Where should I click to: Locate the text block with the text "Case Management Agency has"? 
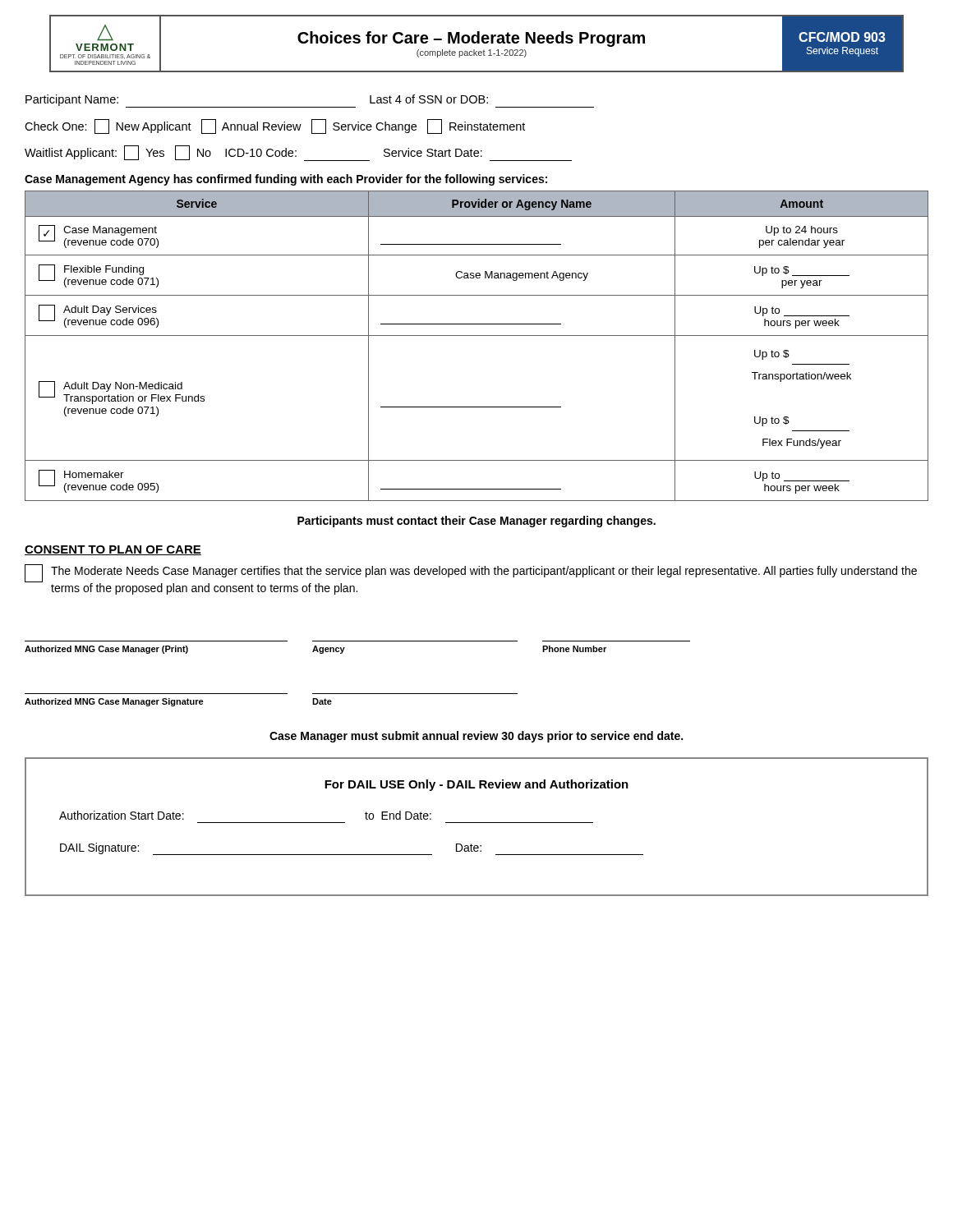[x=286, y=179]
